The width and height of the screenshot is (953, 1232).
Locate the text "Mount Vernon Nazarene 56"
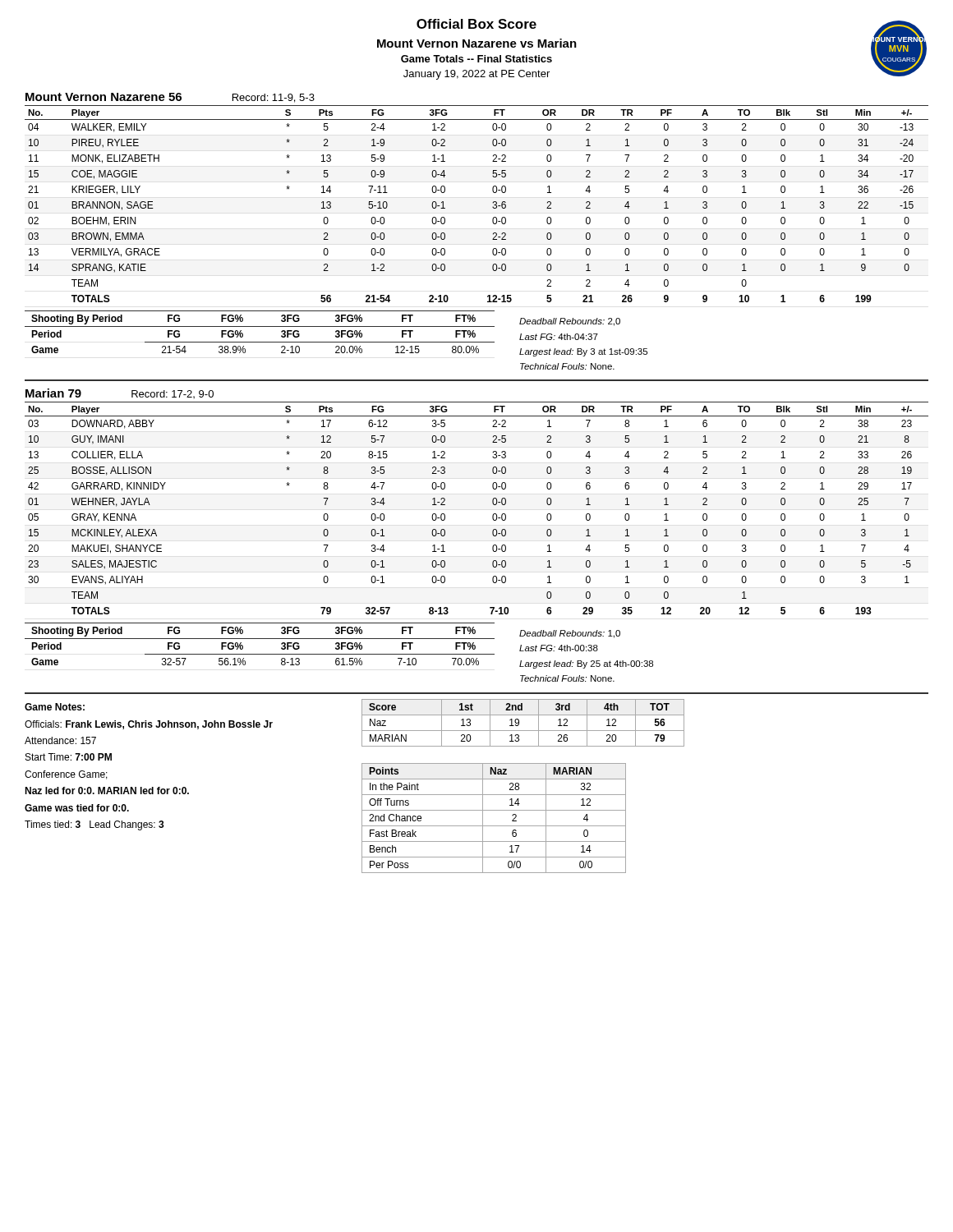[103, 97]
